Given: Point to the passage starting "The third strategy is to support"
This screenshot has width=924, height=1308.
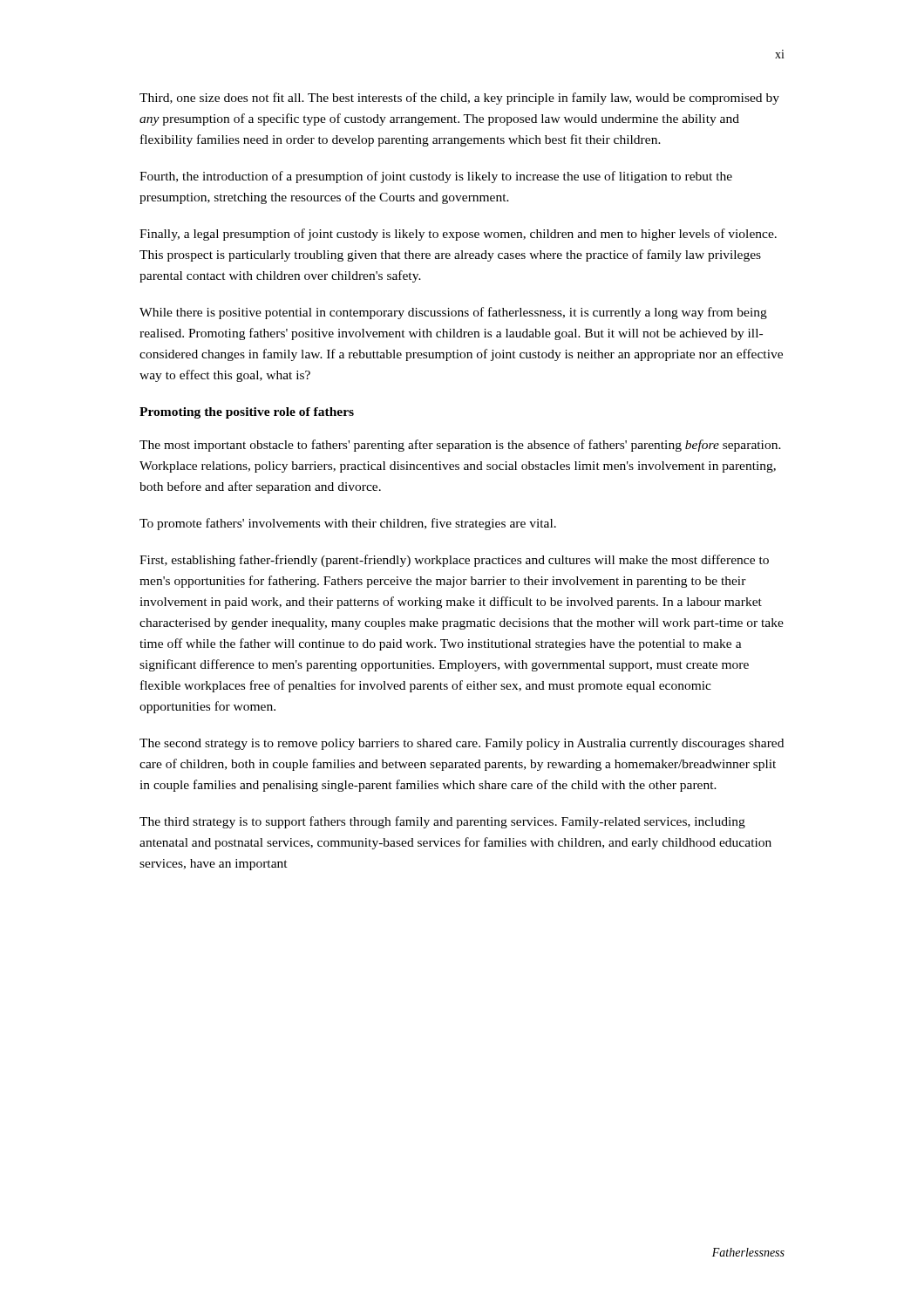Looking at the screenshot, I should (x=456, y=842).
